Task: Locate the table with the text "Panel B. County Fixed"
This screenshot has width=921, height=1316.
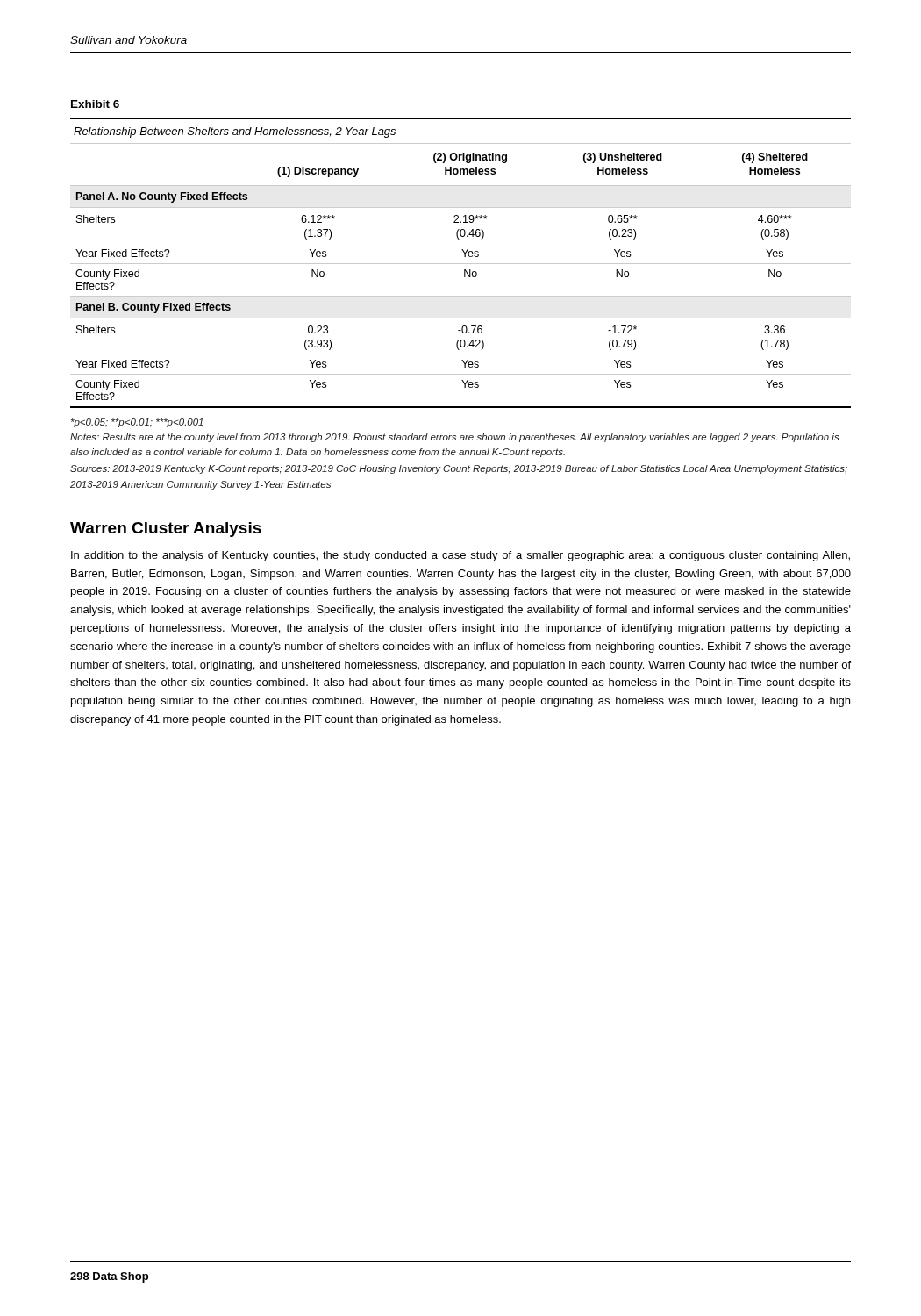Action: 460,263
